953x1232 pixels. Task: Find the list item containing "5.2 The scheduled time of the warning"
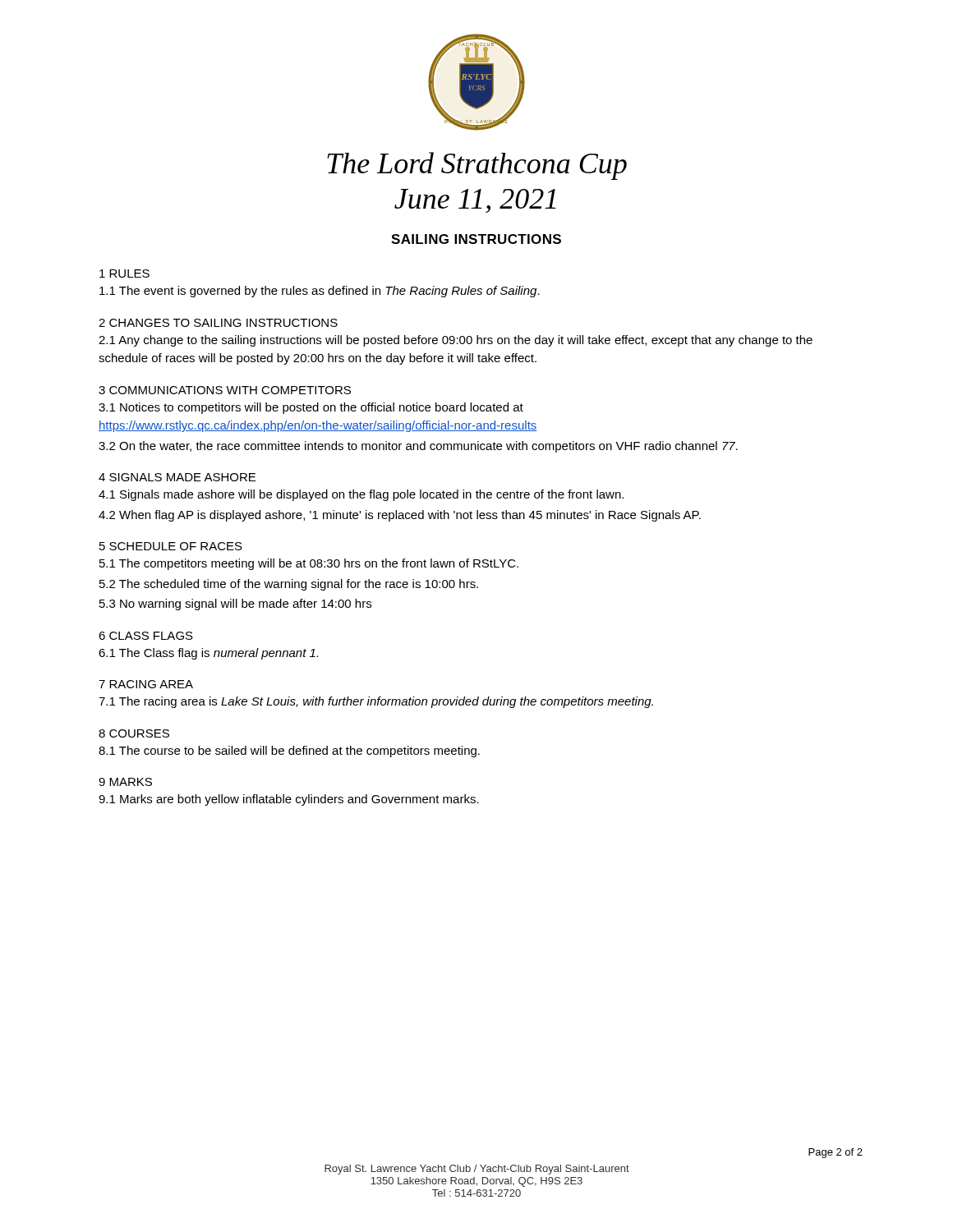click(289, 583)
